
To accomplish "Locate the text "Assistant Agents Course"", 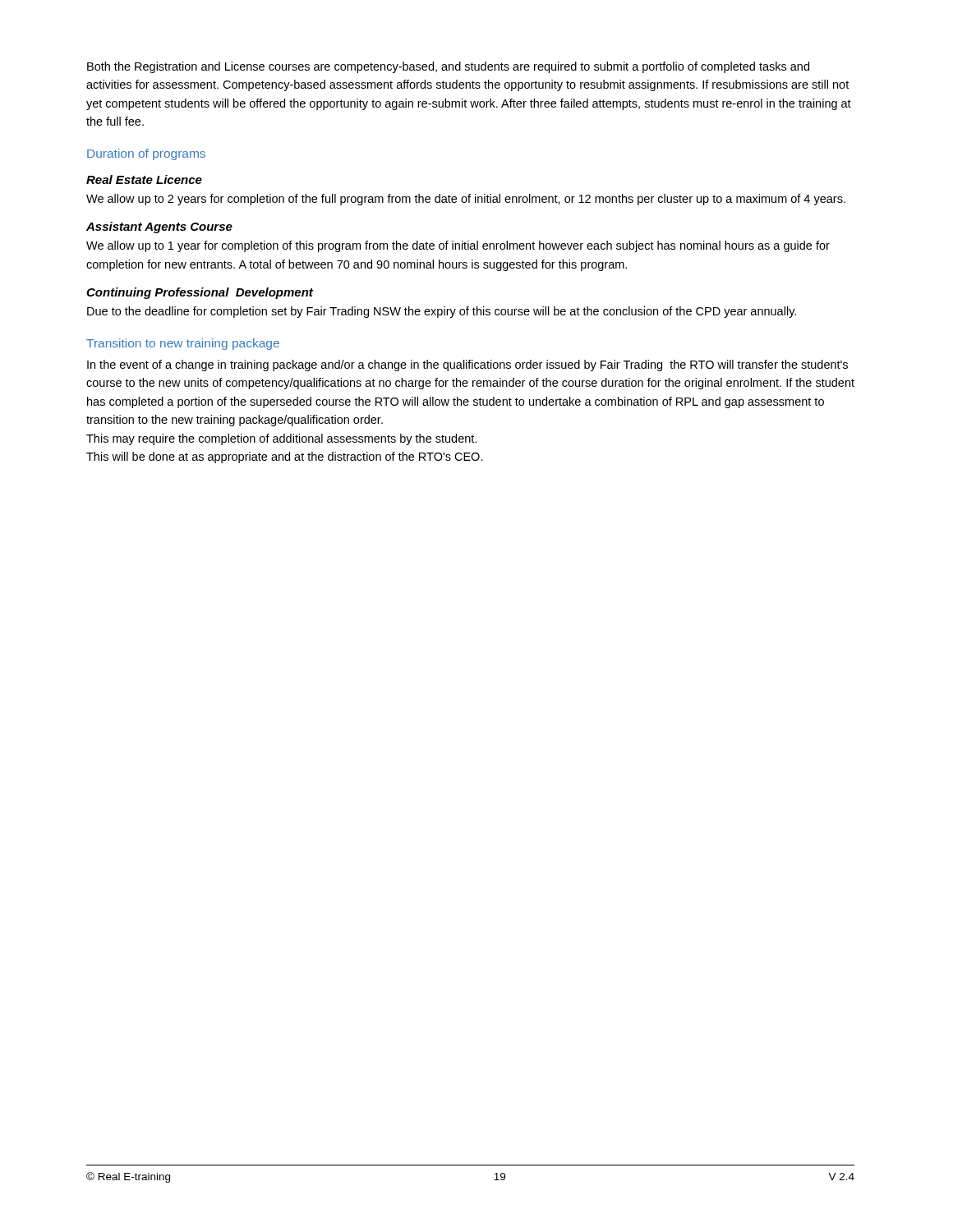I will [x=159, y=227].
